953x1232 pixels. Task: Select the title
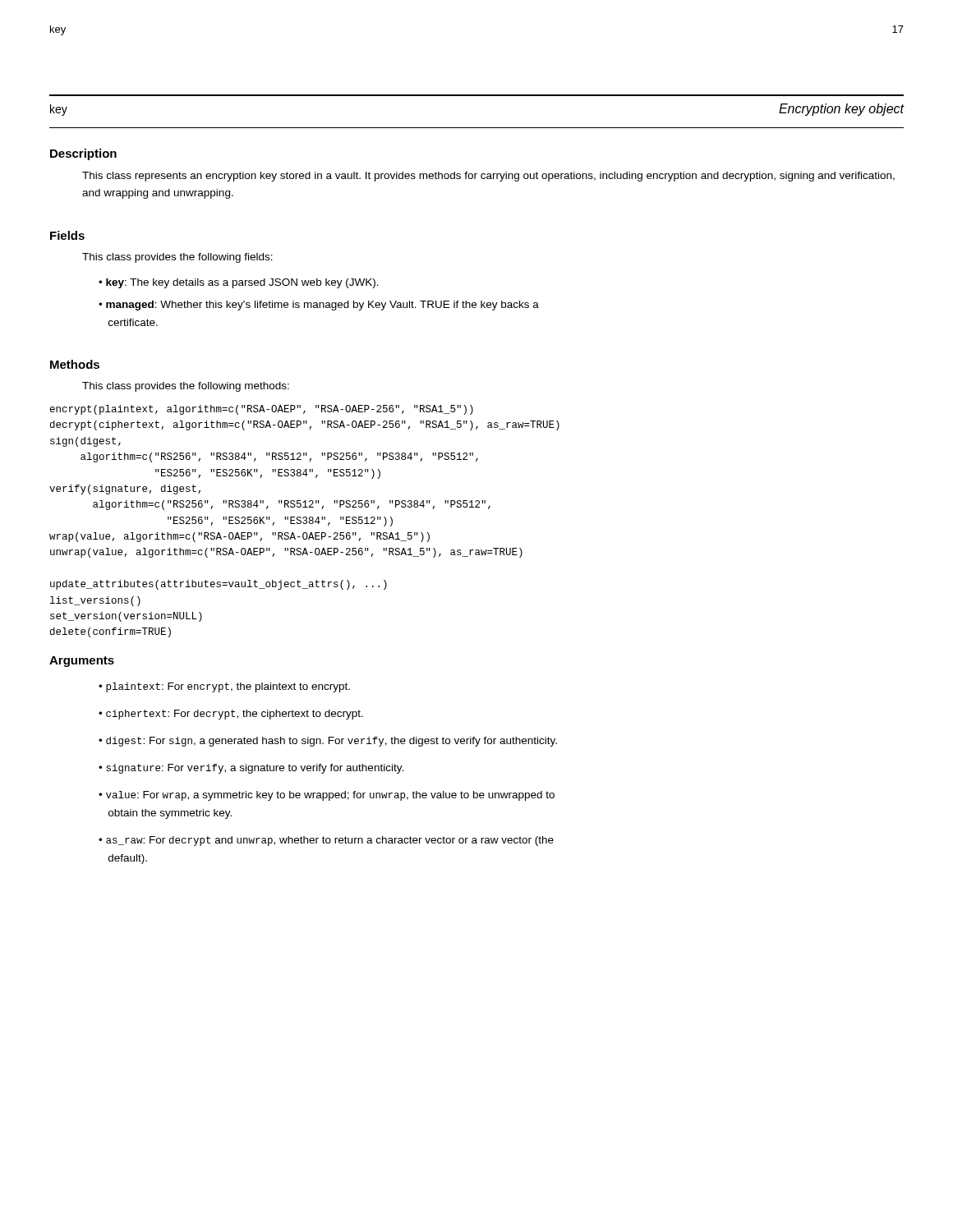476,109
